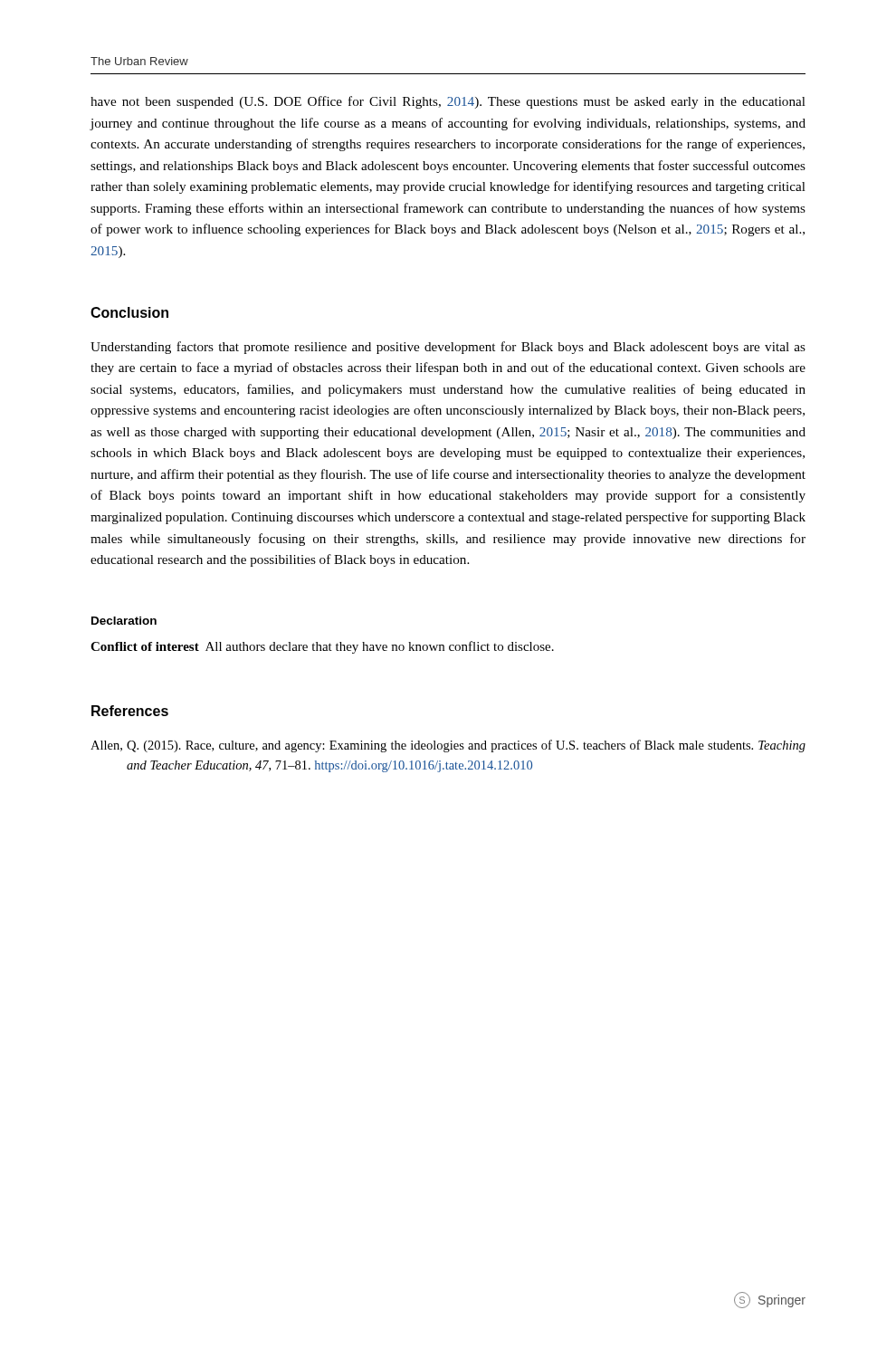Viewport: 896px width, 1358px height.
Task: Select the region starting "have not been suspended (U.S. DOE Office for"
Action: pos(448,176)
